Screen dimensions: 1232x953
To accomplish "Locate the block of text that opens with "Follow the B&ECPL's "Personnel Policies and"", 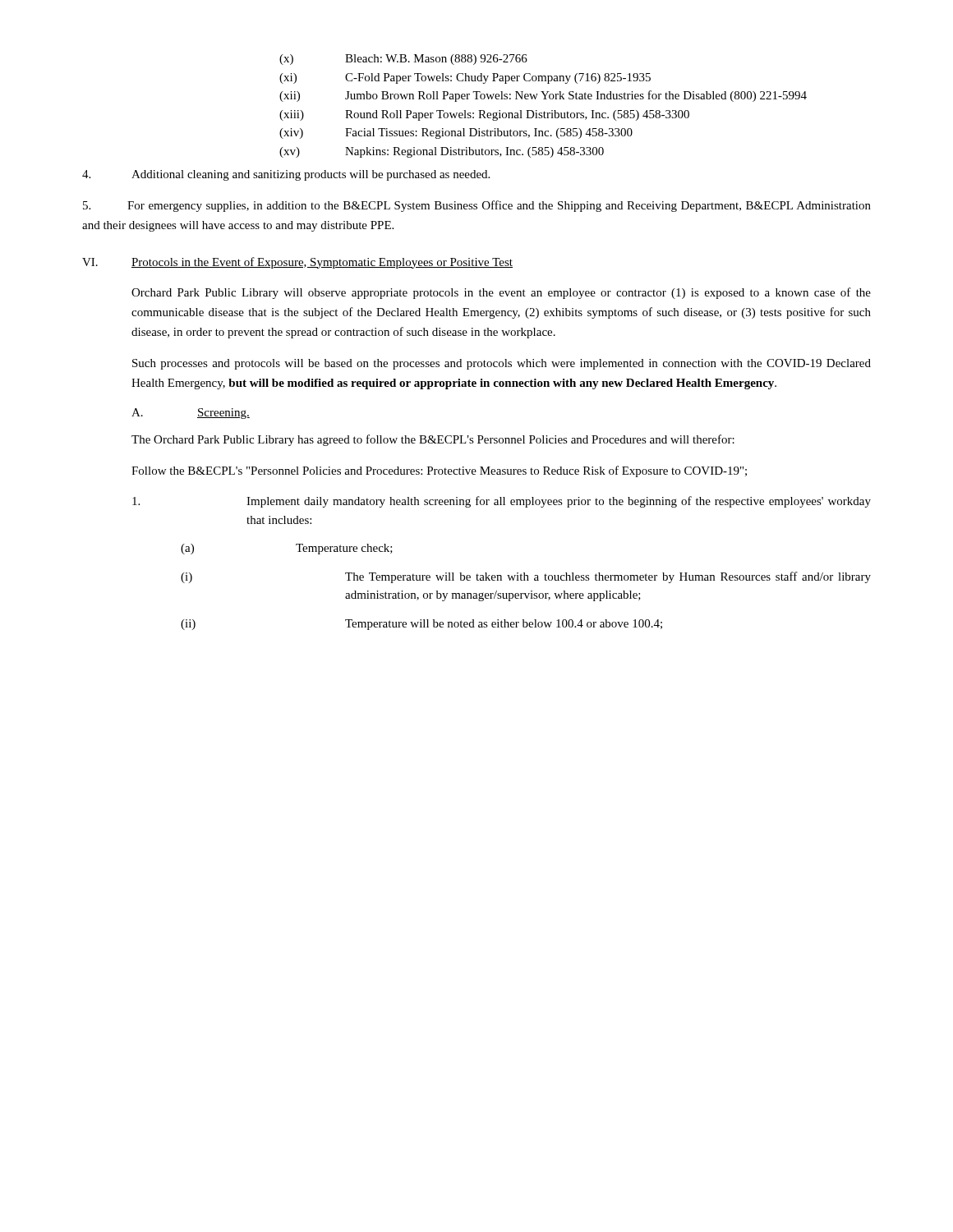I will coord(440,471).
